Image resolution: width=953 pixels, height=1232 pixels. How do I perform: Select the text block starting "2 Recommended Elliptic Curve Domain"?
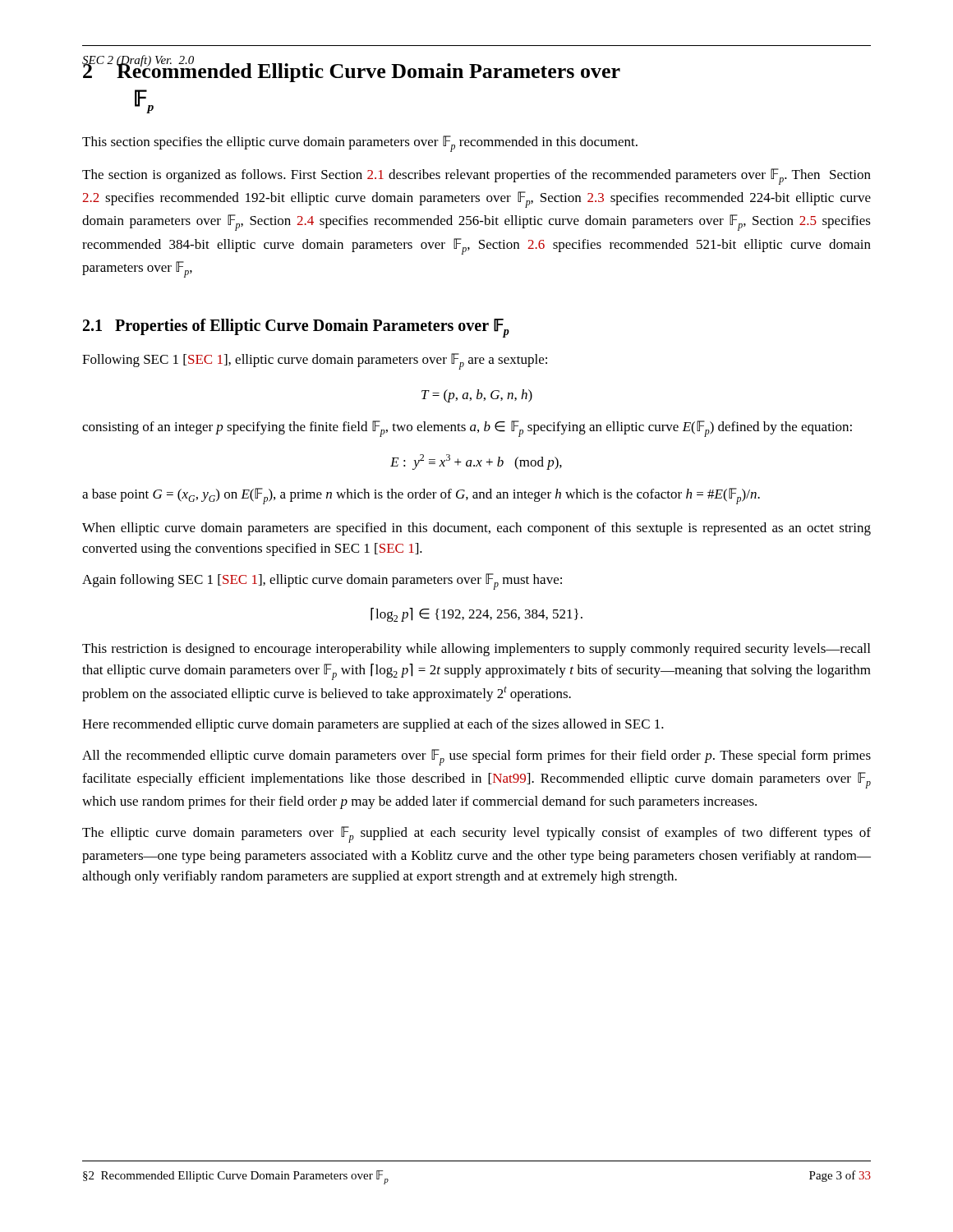click(476, 87)
